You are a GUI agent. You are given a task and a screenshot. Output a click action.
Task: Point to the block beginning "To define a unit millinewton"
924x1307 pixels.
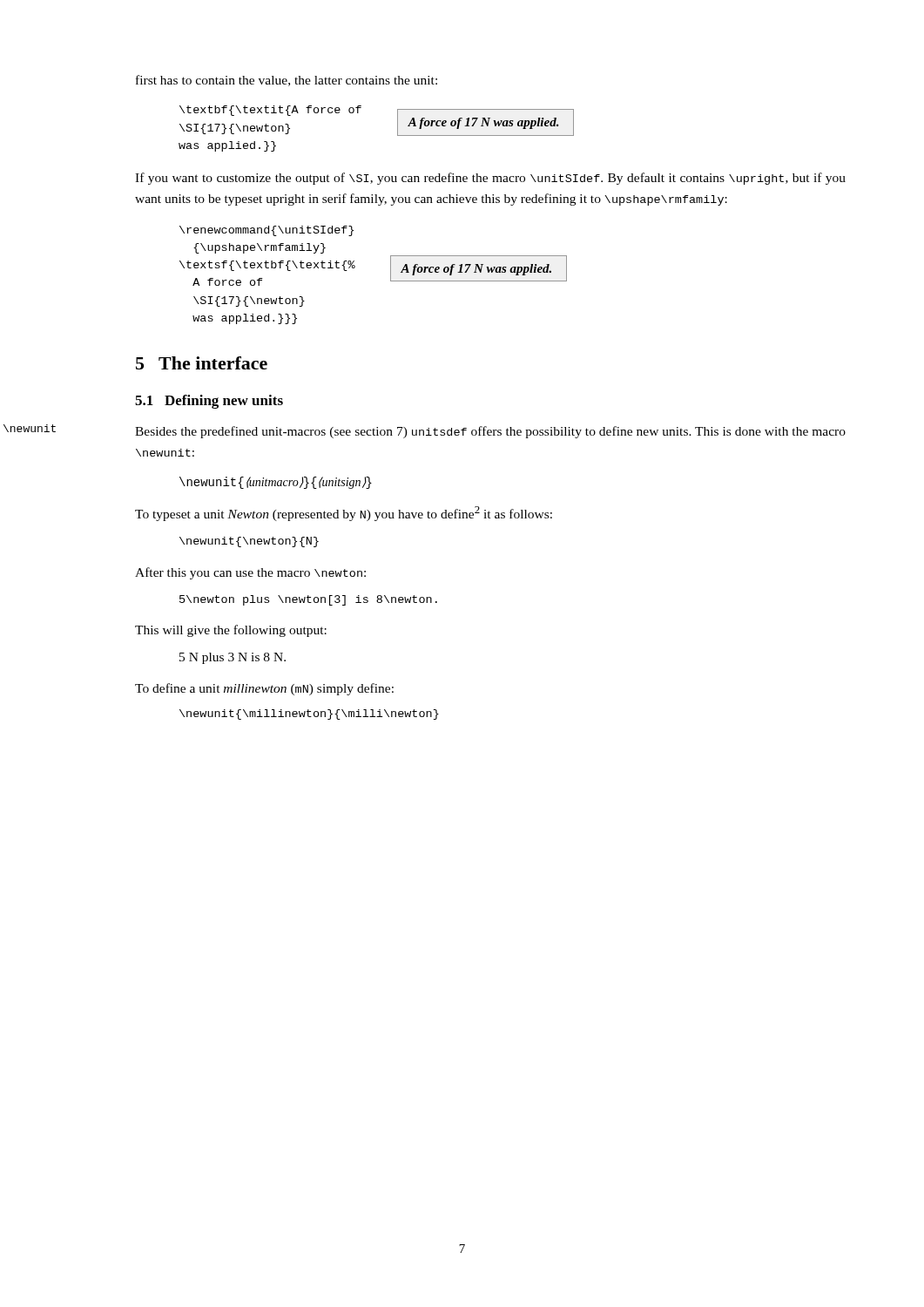[265, 688]
